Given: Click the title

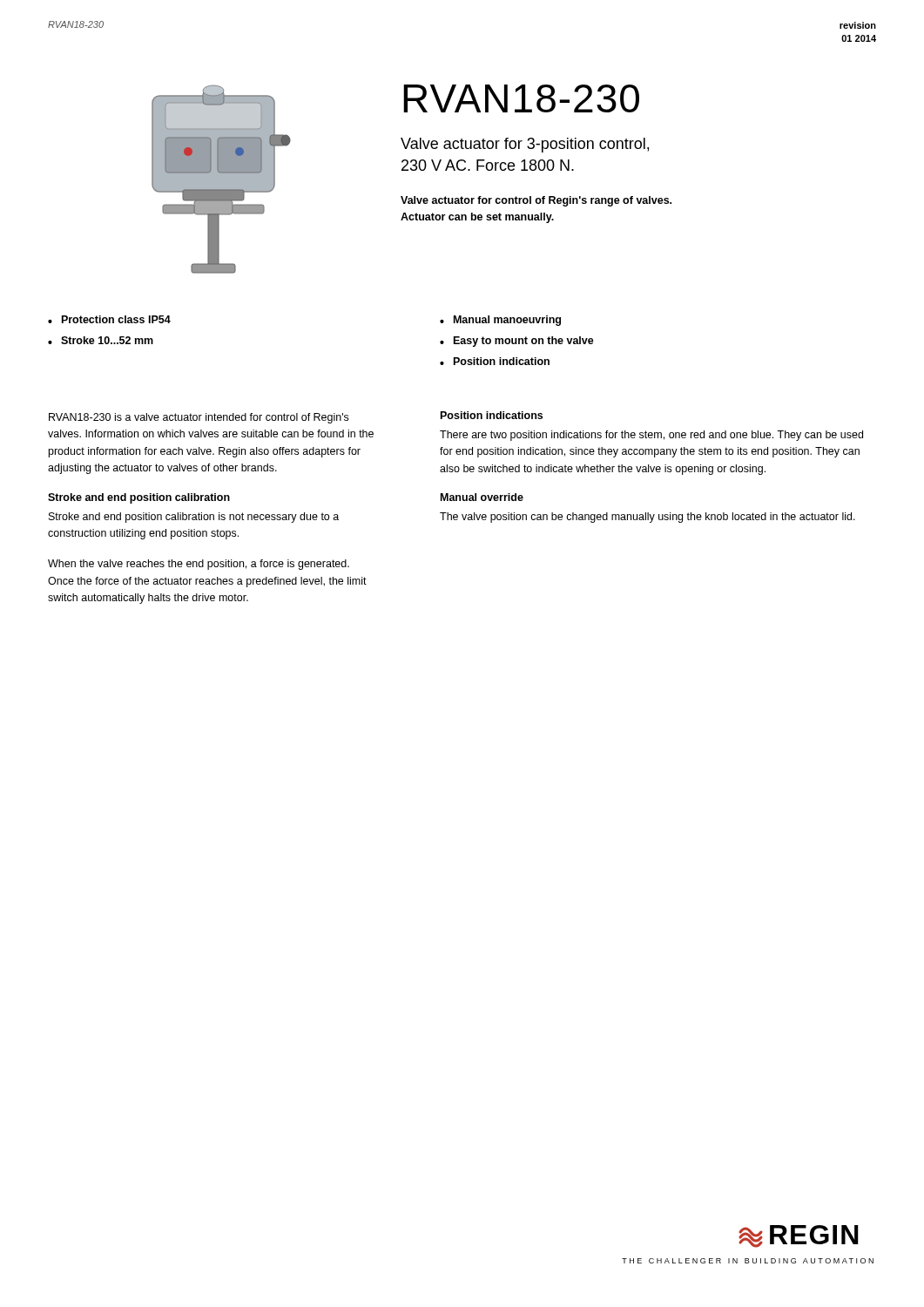Looking at the screenshot, I should click(638, 99).
